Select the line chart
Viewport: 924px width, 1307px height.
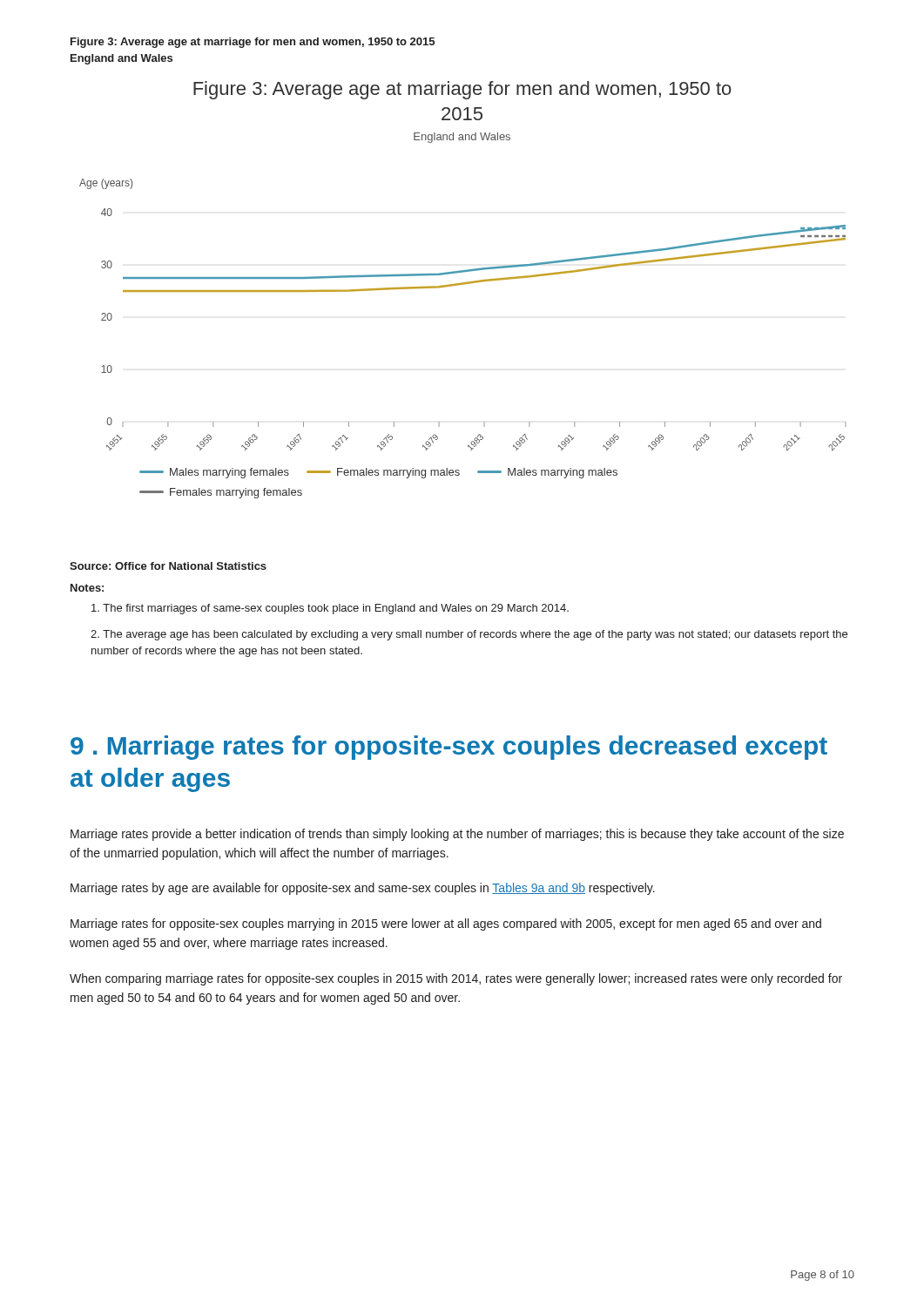(462, 288)
